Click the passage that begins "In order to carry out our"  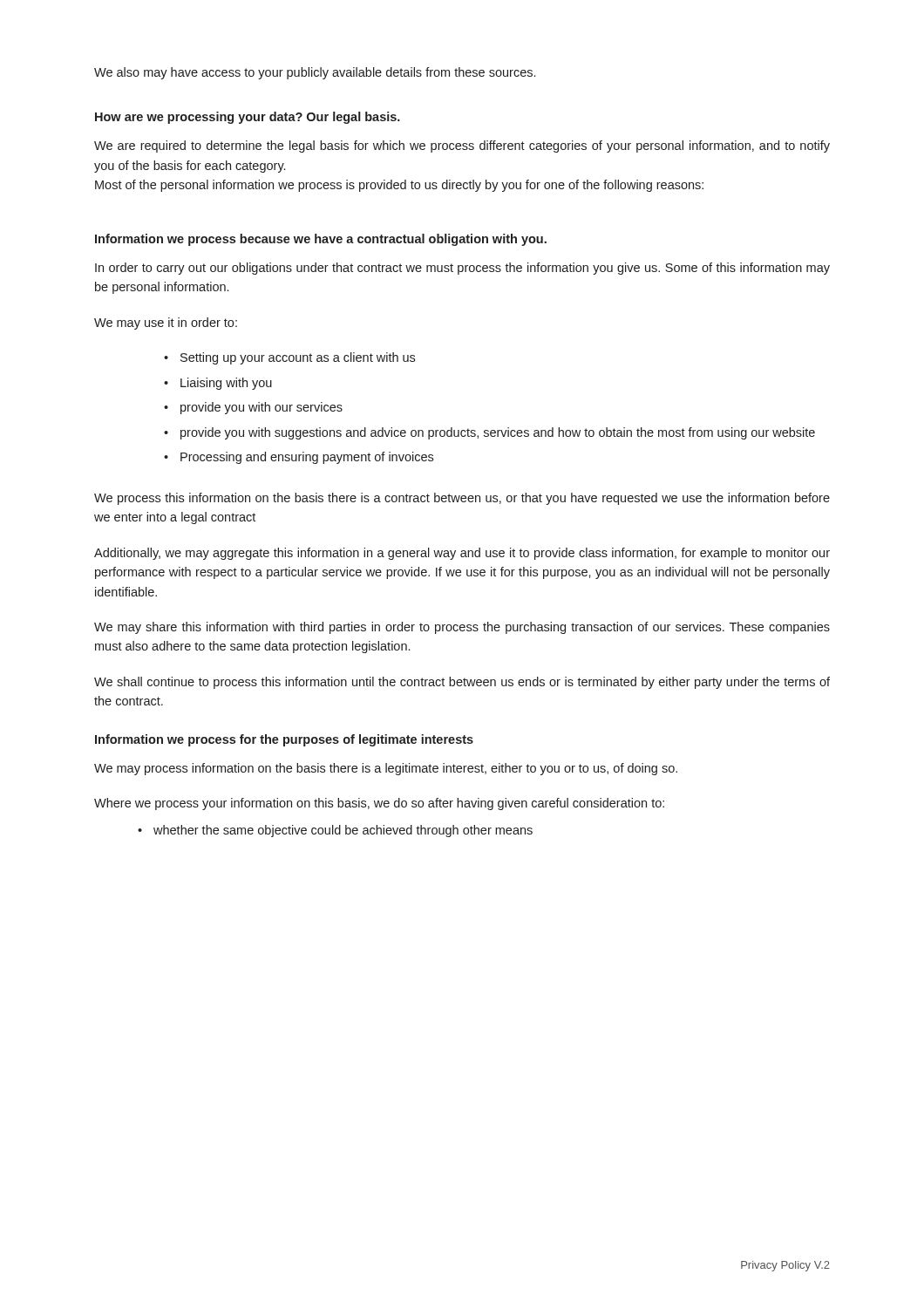tap(462, 277)
